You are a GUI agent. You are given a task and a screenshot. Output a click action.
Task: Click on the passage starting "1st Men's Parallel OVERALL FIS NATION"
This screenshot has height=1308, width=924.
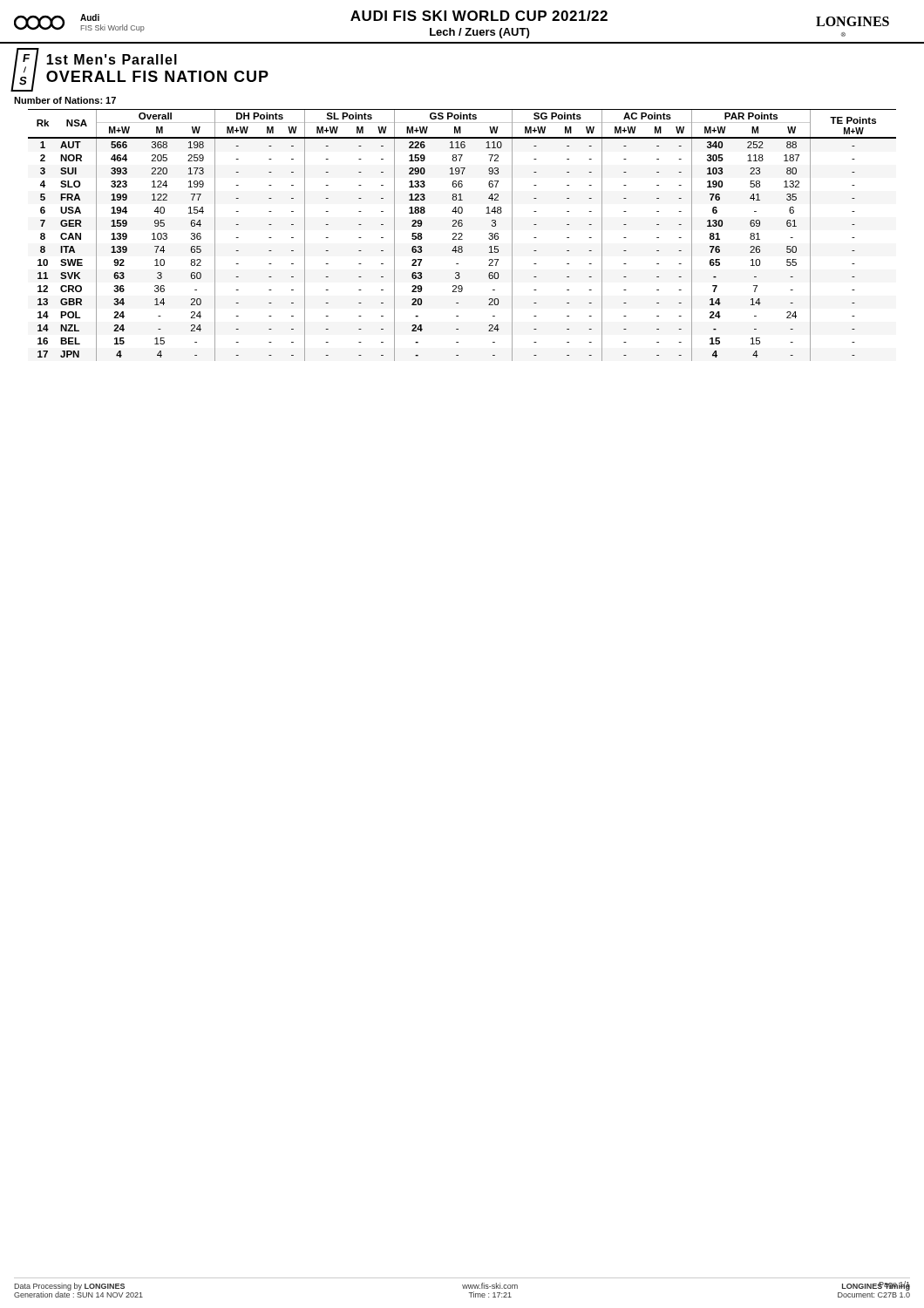click(158, 69)
